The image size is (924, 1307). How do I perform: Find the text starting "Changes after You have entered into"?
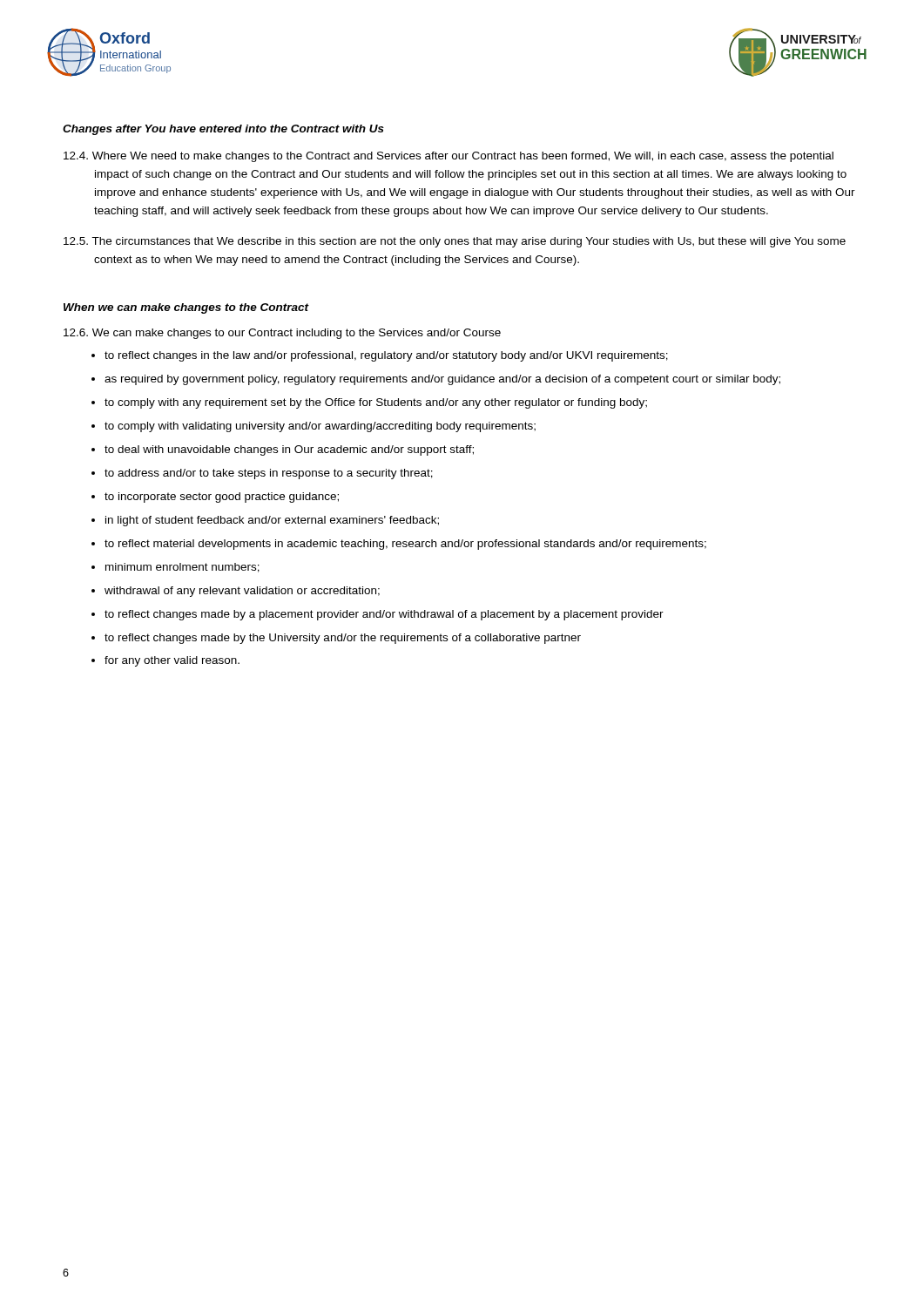(x=223, y=128)
